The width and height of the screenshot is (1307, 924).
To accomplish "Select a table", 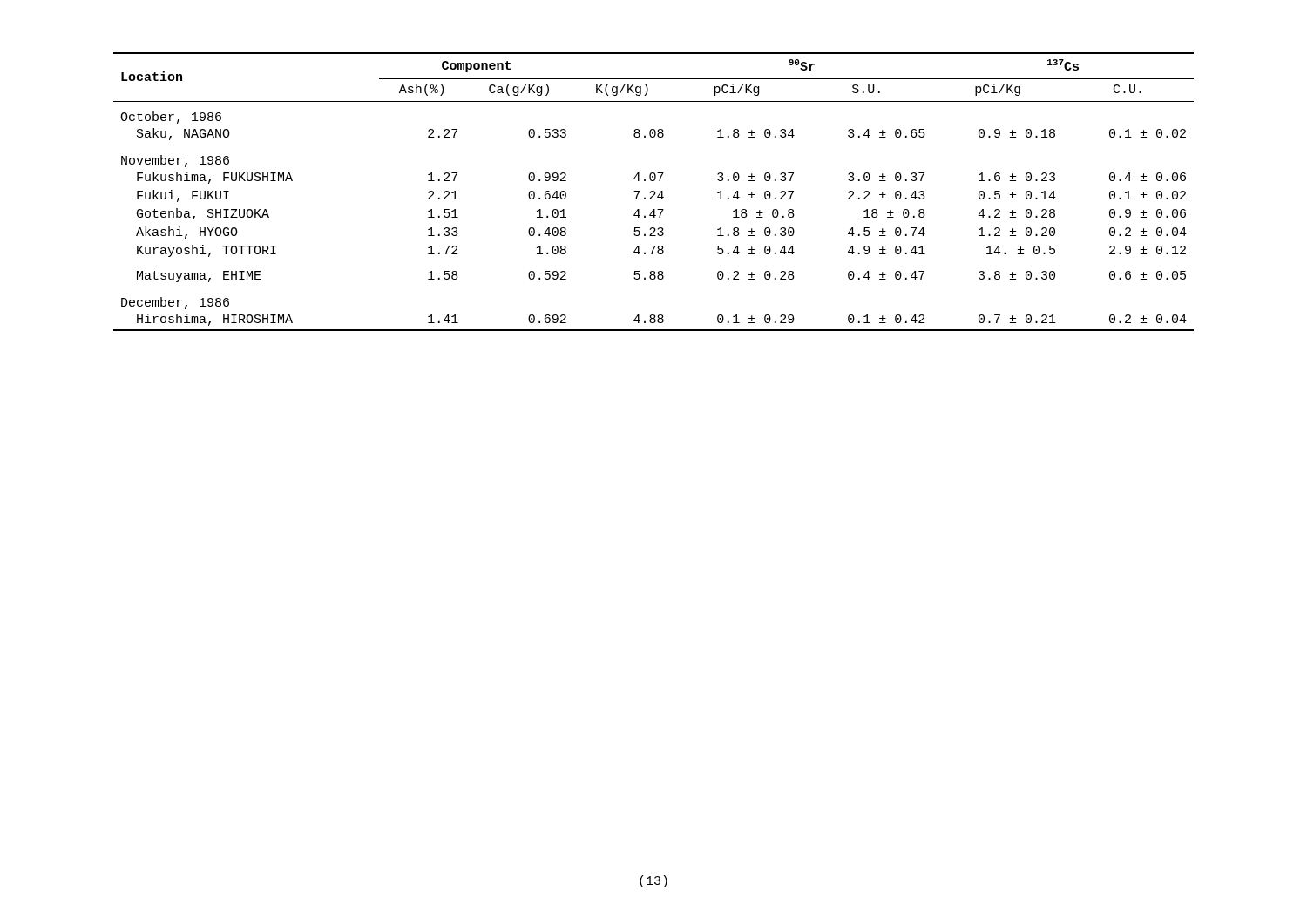I will click(654, 192).
